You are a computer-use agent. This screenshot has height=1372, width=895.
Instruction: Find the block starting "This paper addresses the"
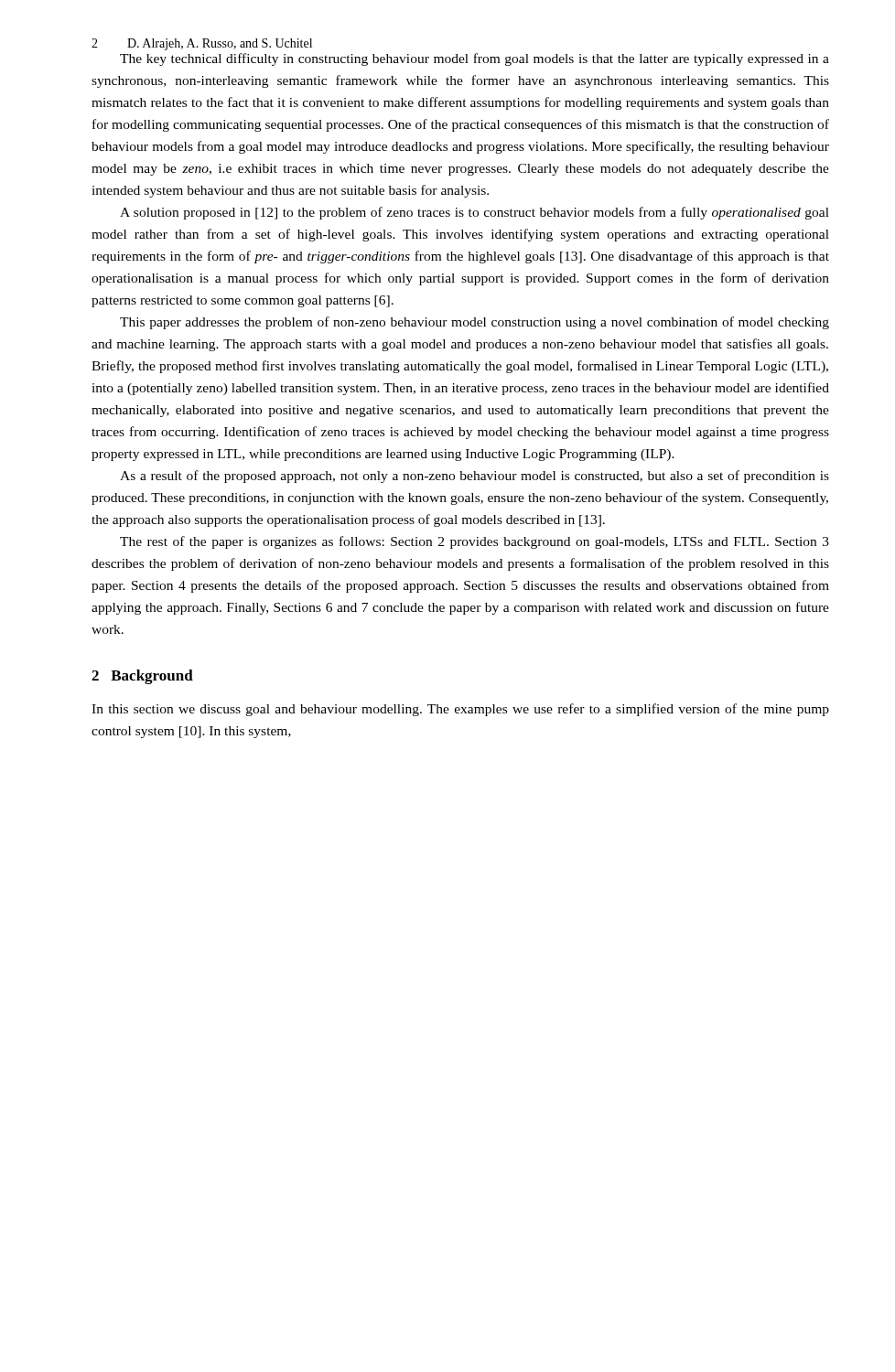(460, 388)
